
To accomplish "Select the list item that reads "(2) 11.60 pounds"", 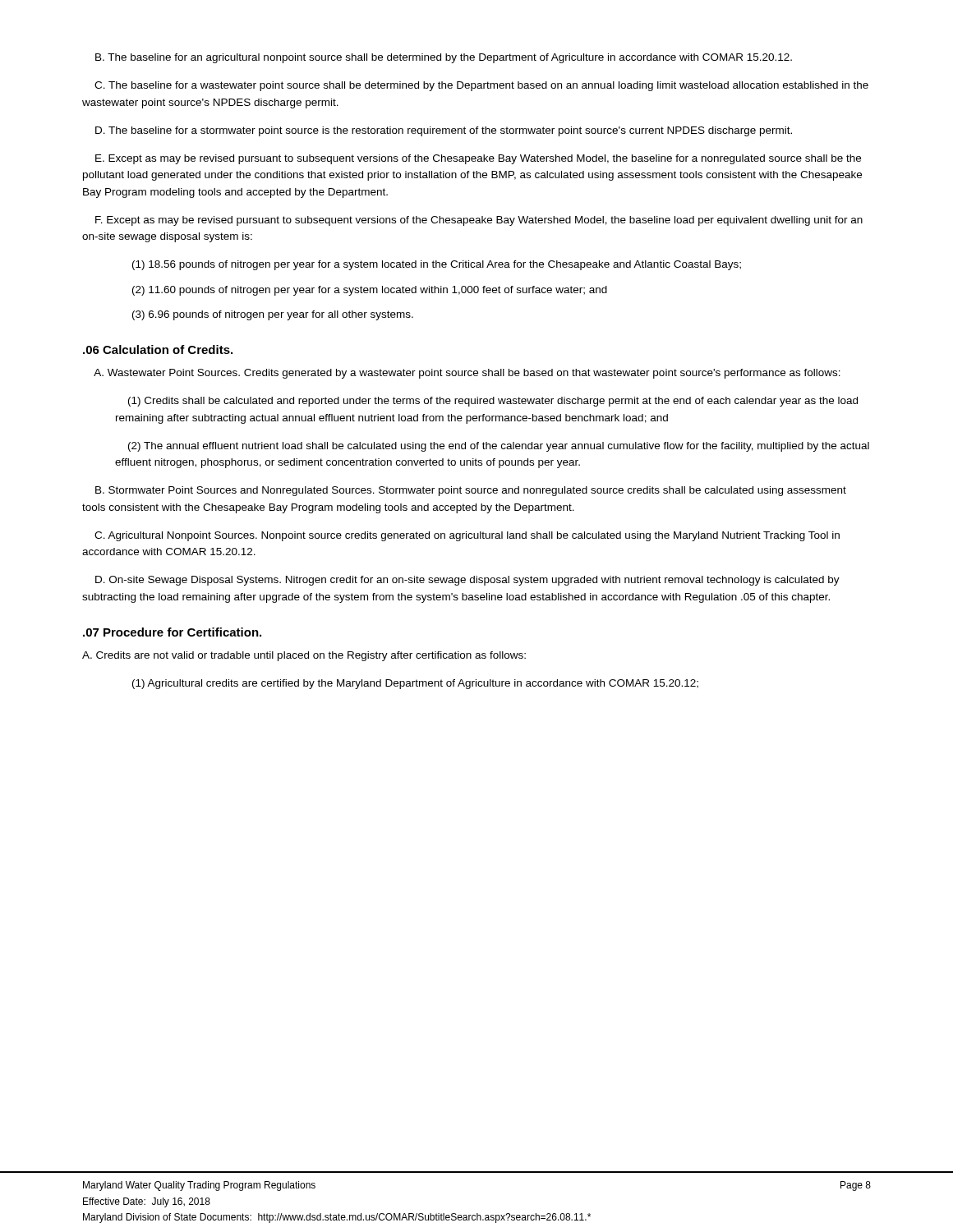I will [x=369, y=289].
